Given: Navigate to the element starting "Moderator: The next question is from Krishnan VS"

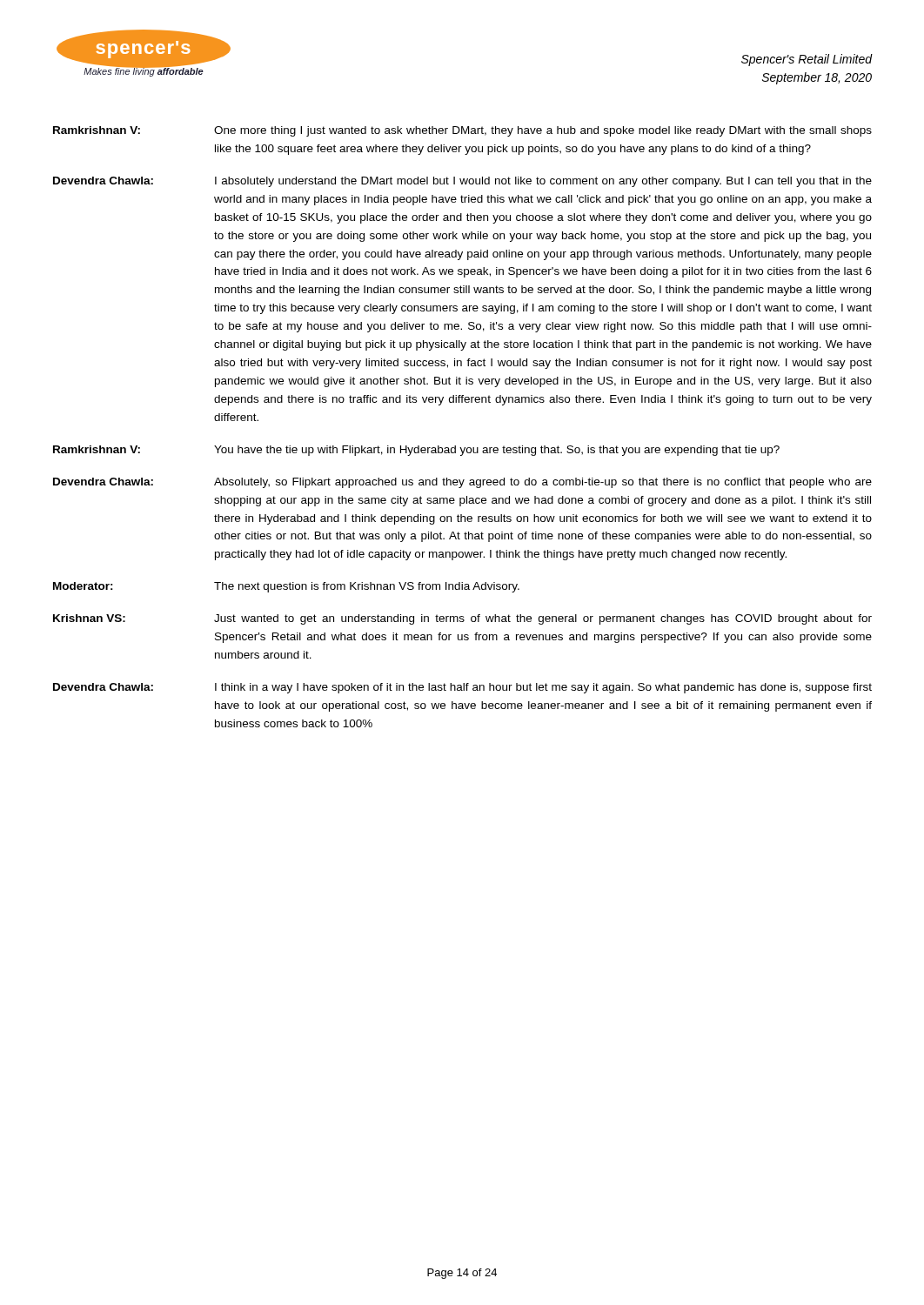Looking at the screenshot, I should (x=462, y=587).
